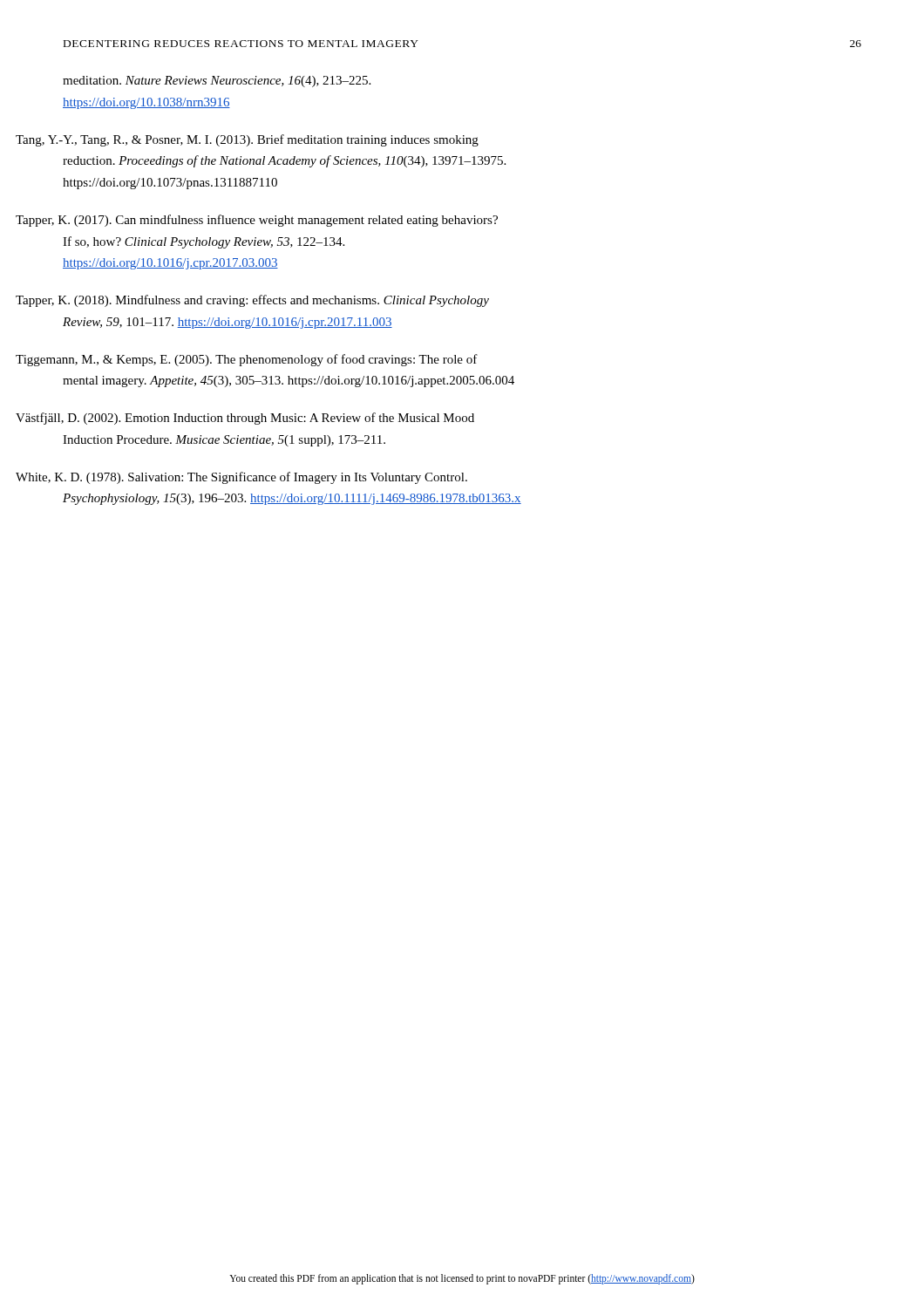Find the block starting "White, K. D. (1978)."

(x=462, y=488)
